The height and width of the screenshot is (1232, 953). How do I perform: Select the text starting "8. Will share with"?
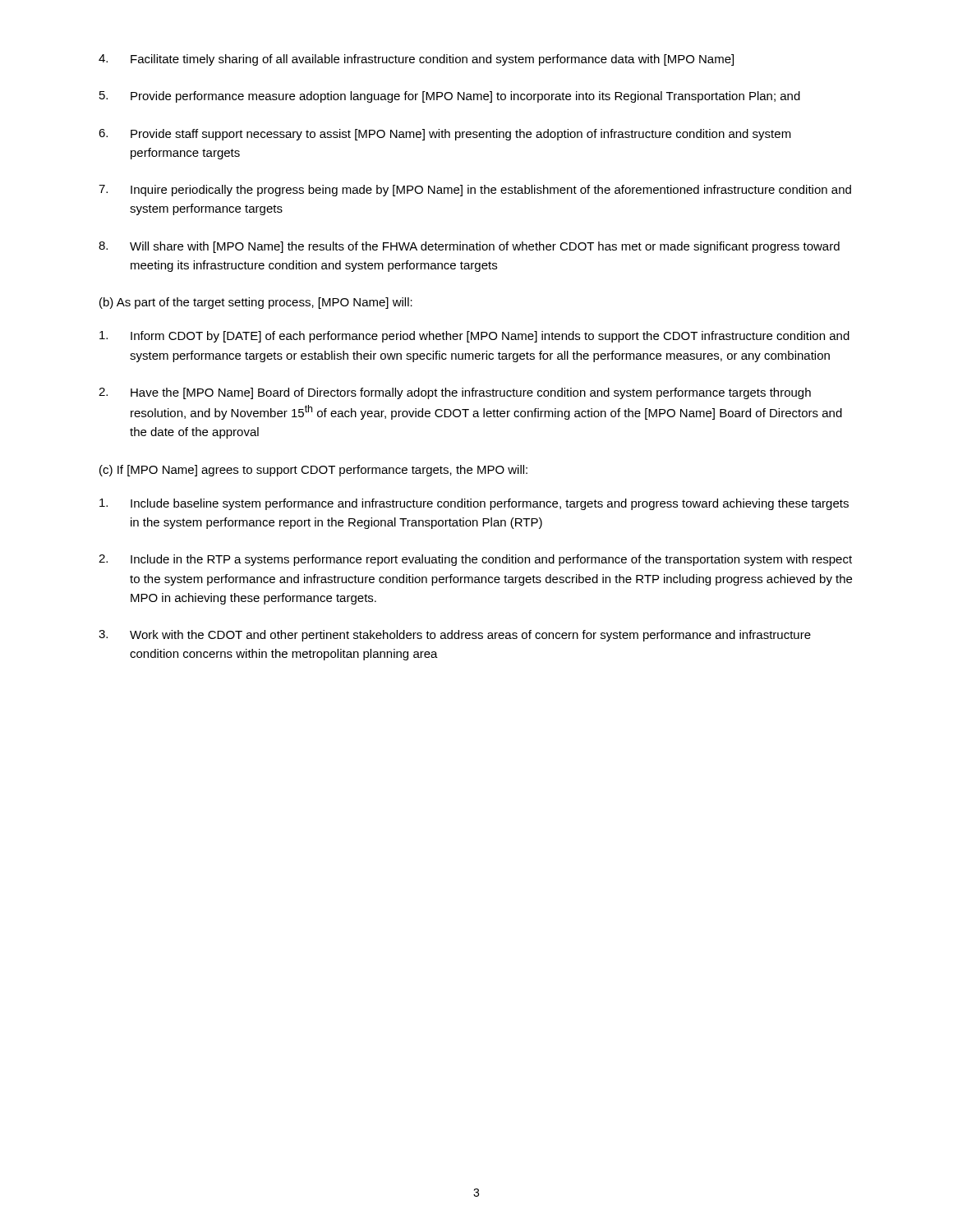point(476,255)
